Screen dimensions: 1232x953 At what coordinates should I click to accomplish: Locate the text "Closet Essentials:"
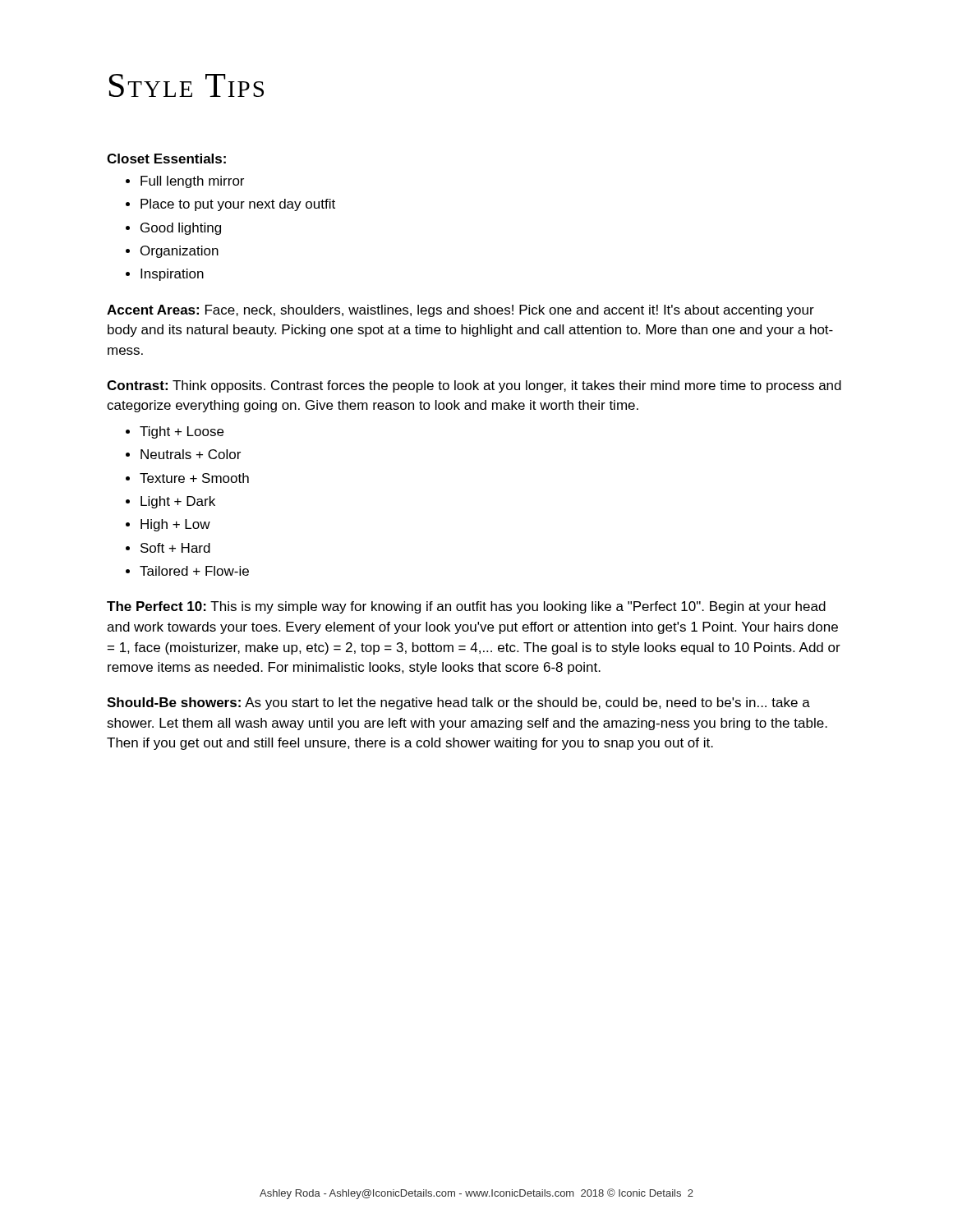pyautogui.click(x=167, y=159)
